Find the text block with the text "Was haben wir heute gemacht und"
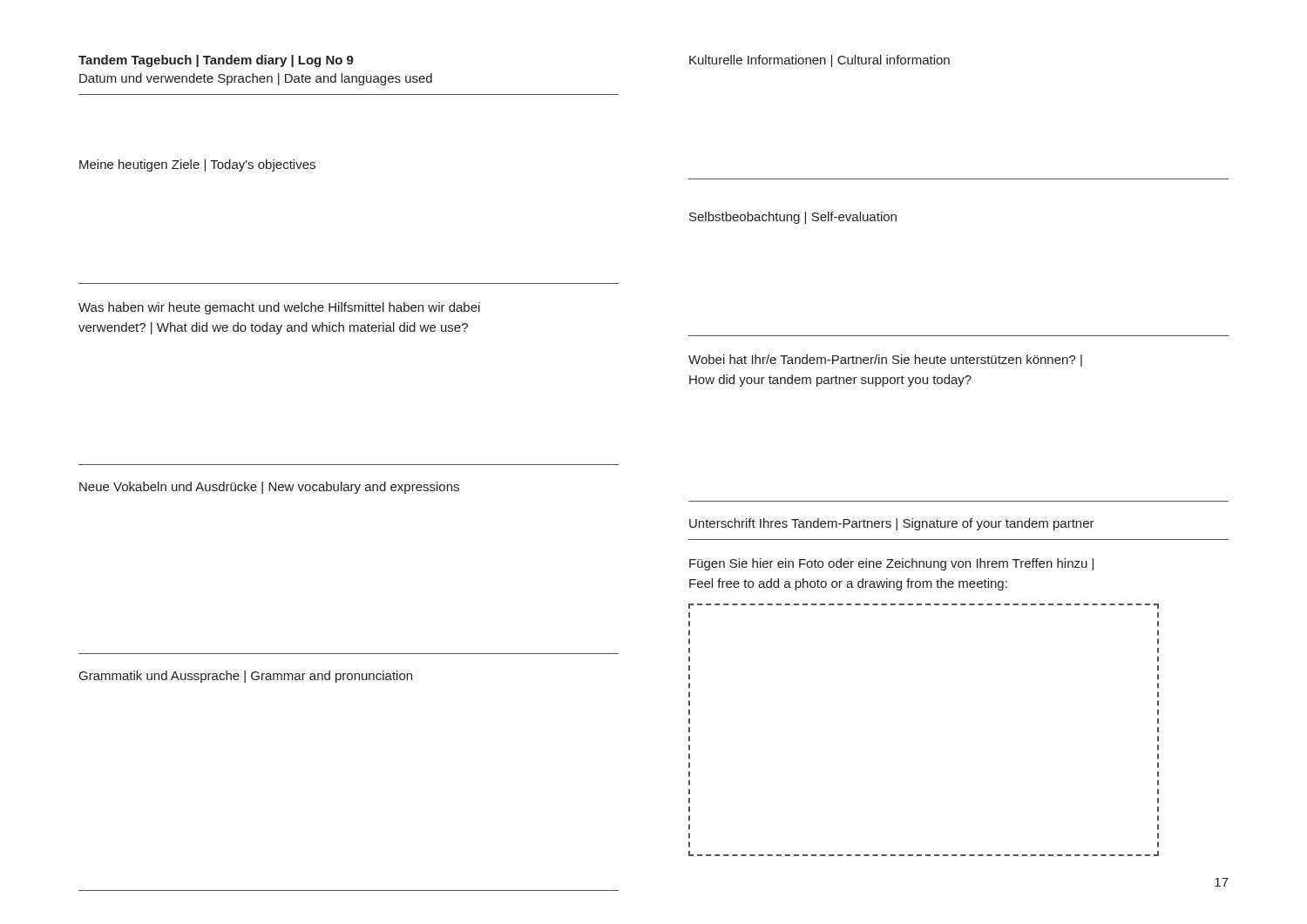Image resolution: width=1307 pixels, height=924 pixels. (x=279, y=317)
